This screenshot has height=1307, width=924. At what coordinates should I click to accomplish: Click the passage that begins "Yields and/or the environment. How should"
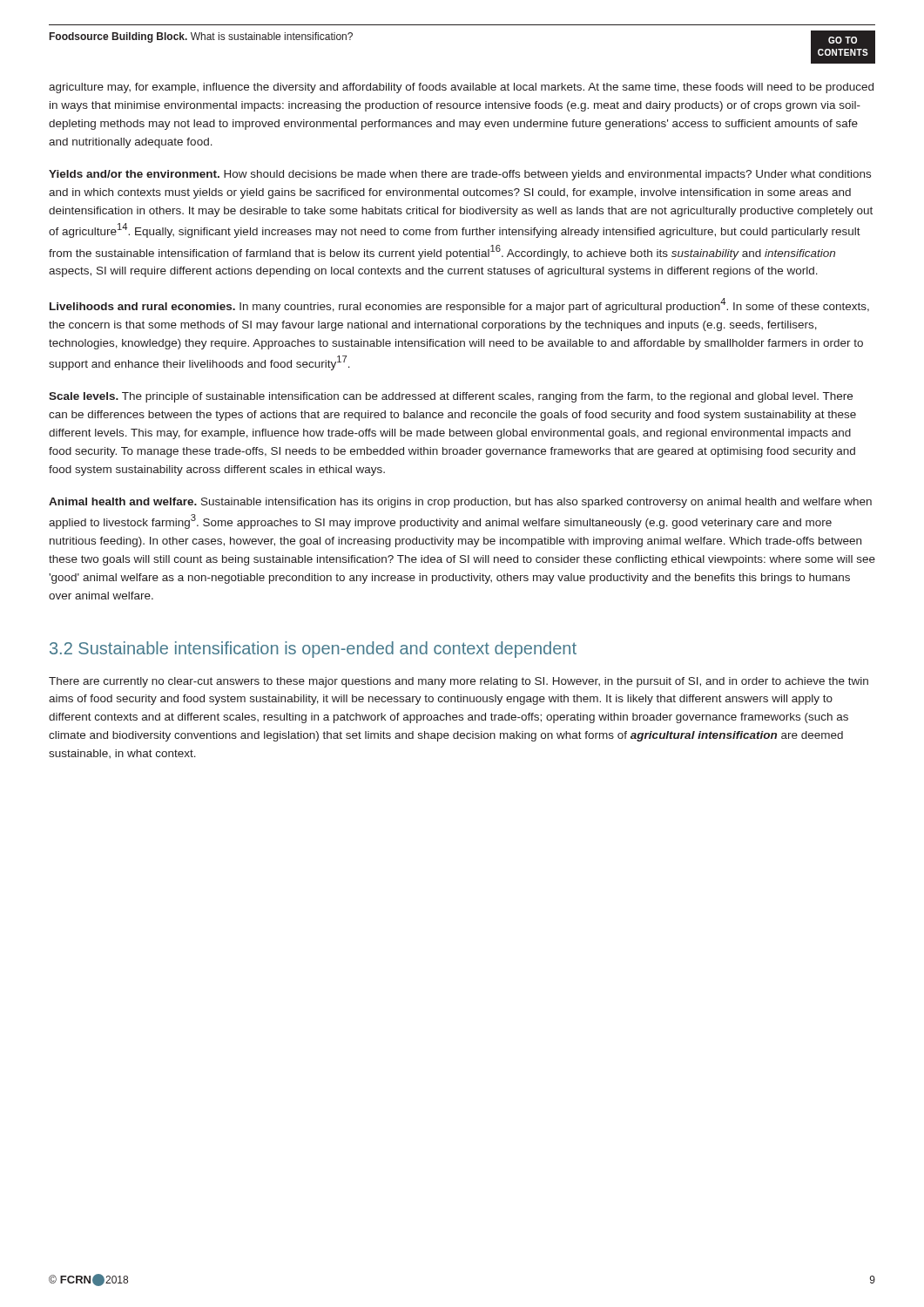point(461,222)
